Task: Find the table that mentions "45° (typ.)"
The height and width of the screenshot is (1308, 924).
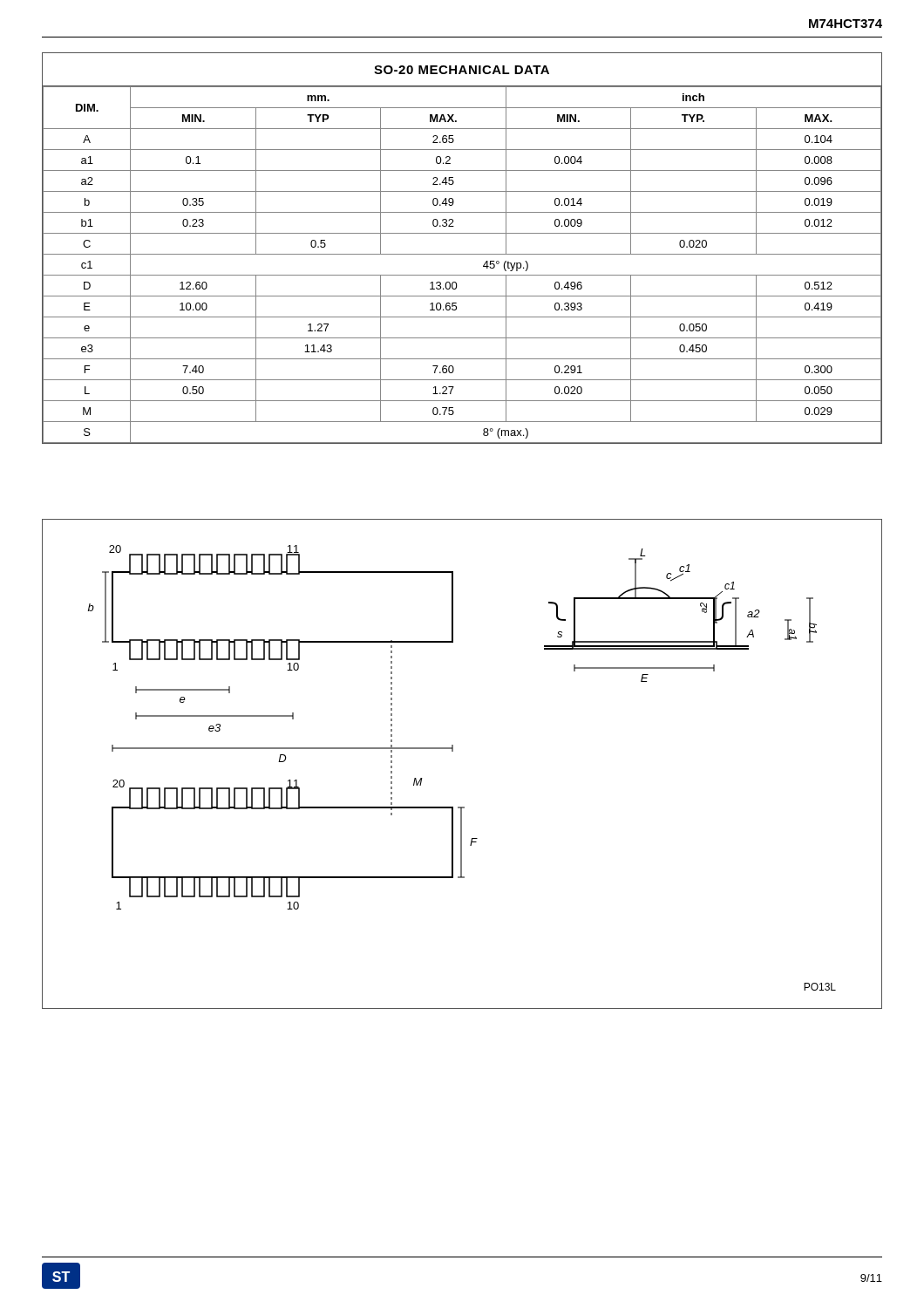Action: click(x=462, y=248)
